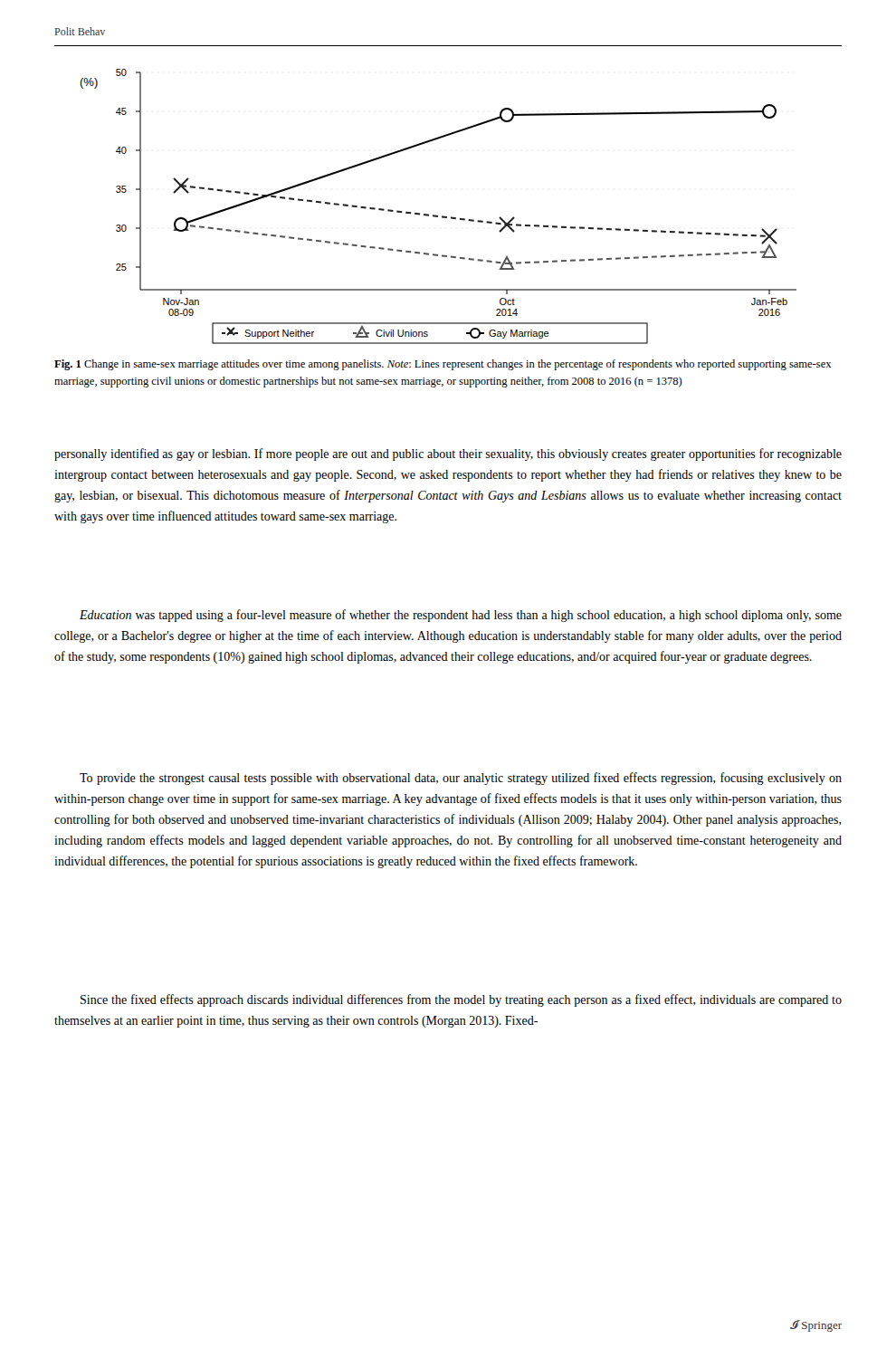This screenshot has width=896, height=1358.
Task: Click the passage that begins "To provide the strongest causal tests possible"
Action: point(448,820)
